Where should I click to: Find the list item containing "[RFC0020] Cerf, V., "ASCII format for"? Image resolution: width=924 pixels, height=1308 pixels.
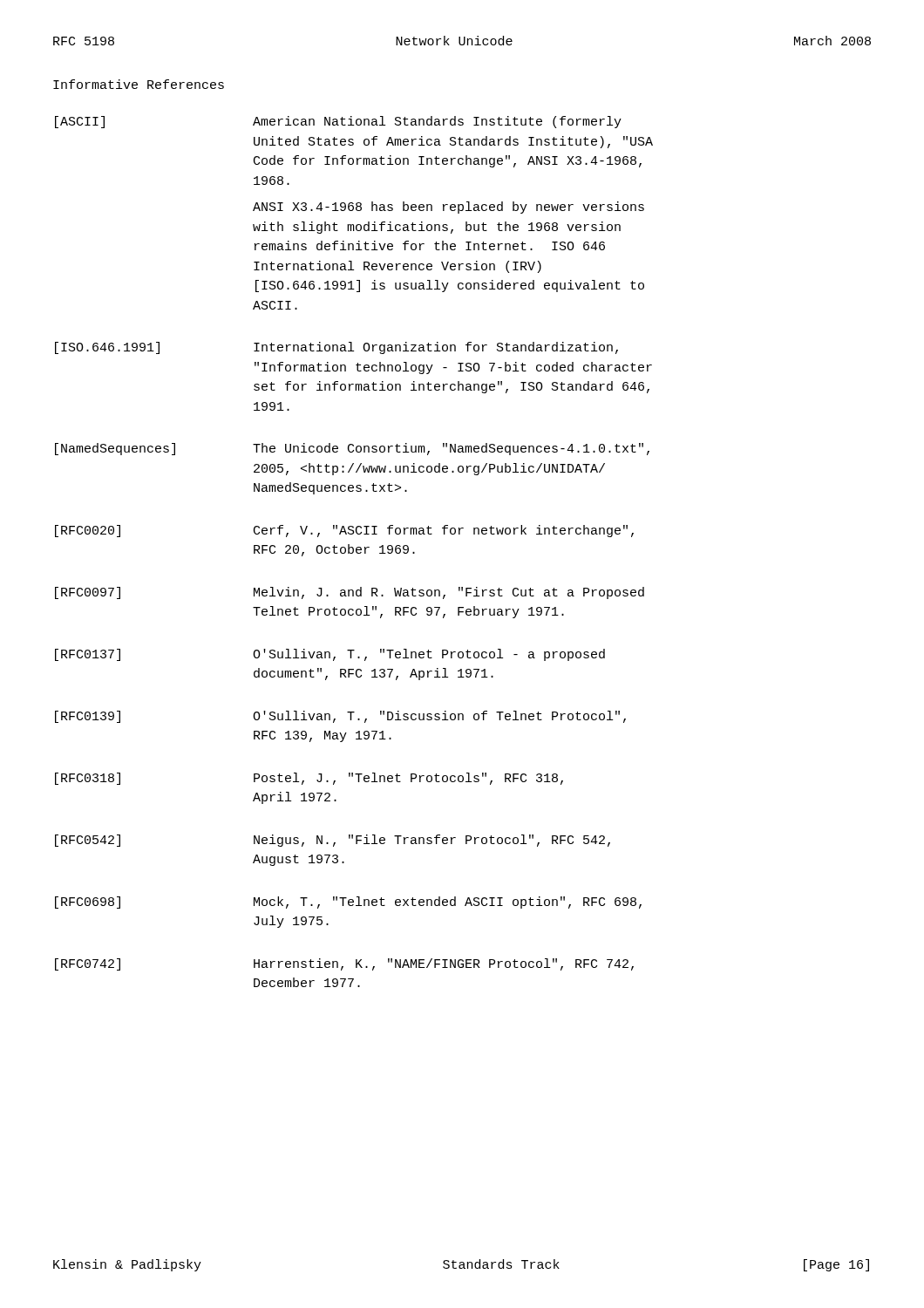[462, 545]
